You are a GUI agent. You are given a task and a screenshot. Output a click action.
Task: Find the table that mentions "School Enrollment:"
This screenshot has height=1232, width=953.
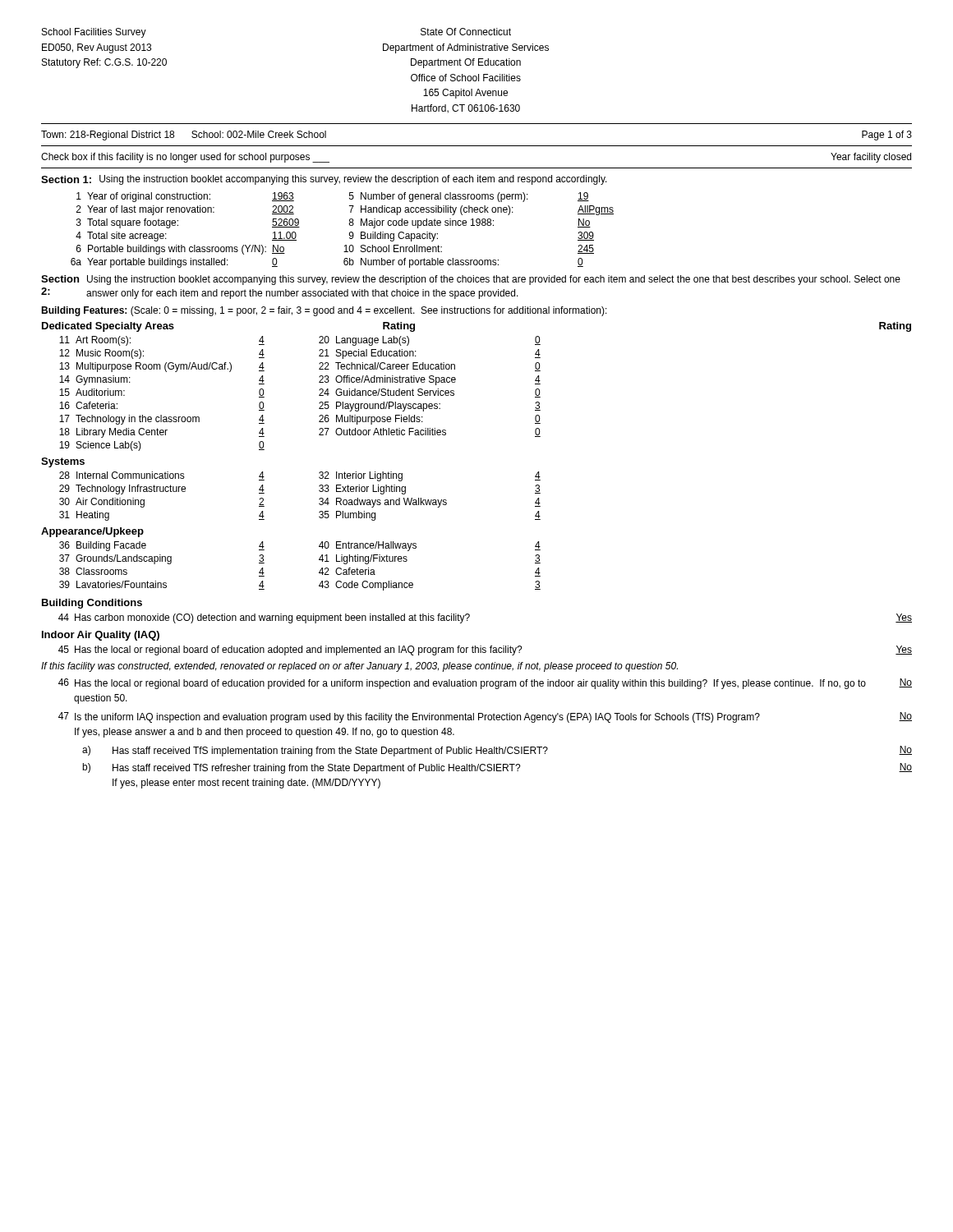485,229
